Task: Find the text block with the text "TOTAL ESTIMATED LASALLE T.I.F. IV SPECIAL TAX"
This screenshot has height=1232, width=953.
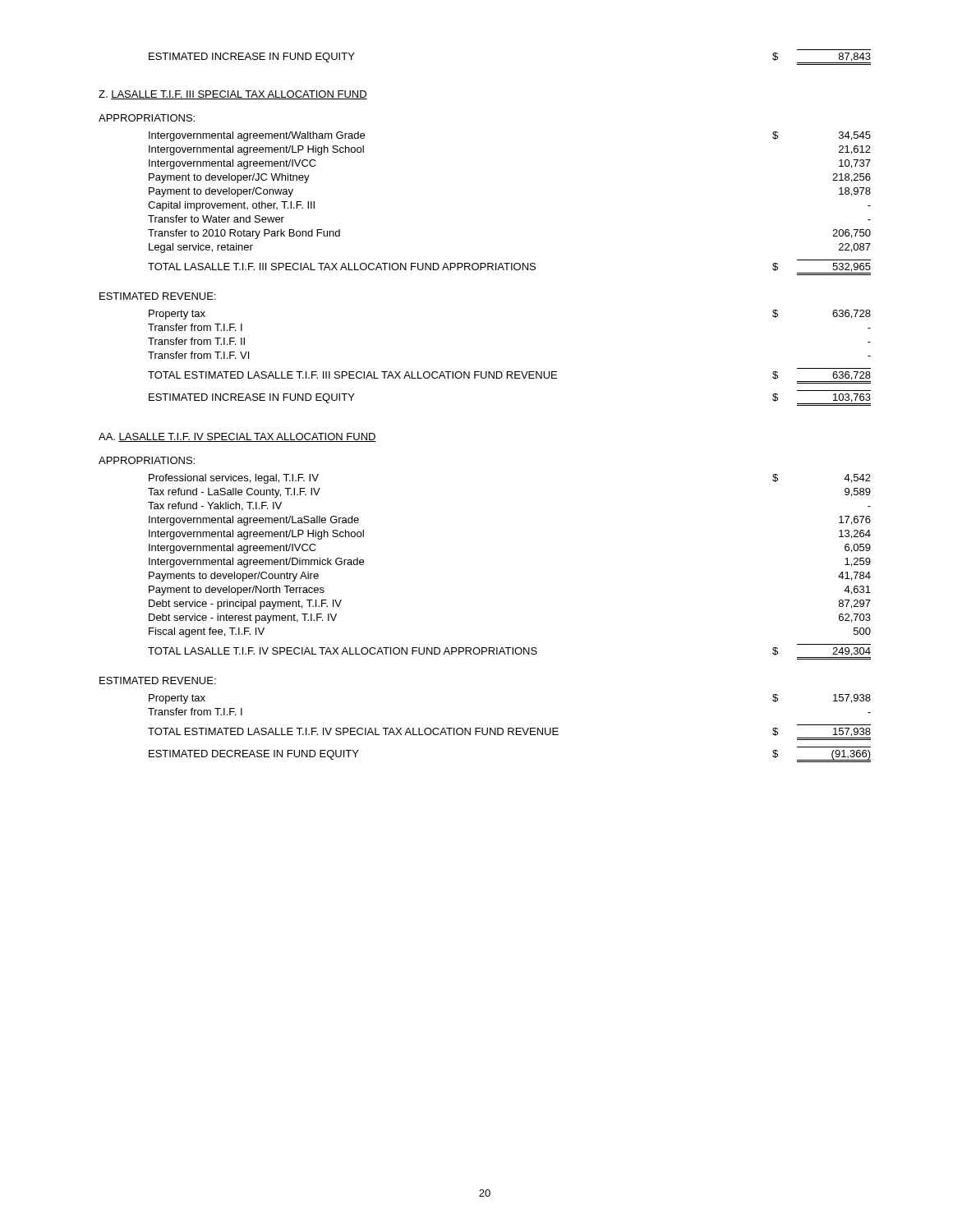Action: click(x=485, y=732)
